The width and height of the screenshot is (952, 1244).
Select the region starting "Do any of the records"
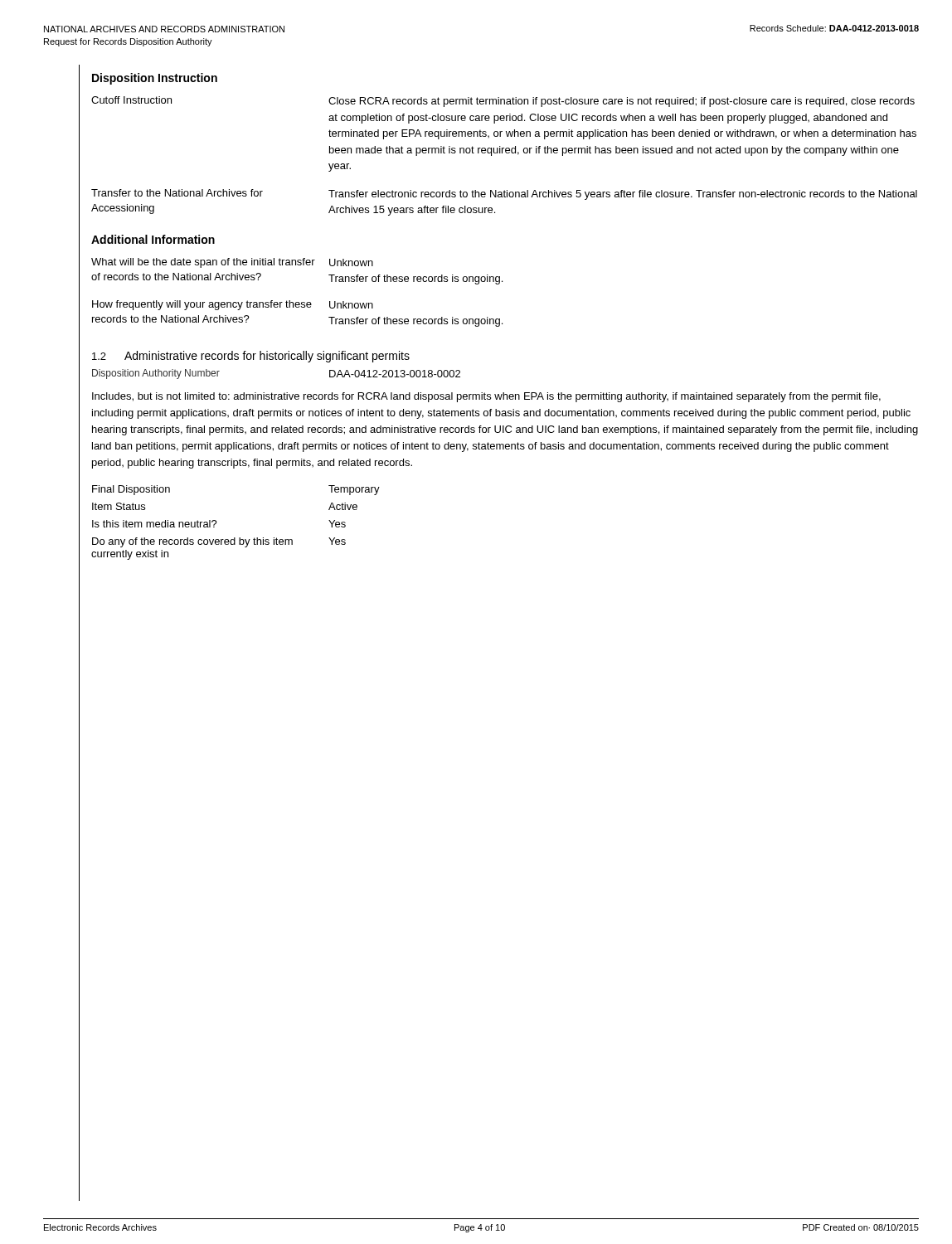[x=219, y=542]
